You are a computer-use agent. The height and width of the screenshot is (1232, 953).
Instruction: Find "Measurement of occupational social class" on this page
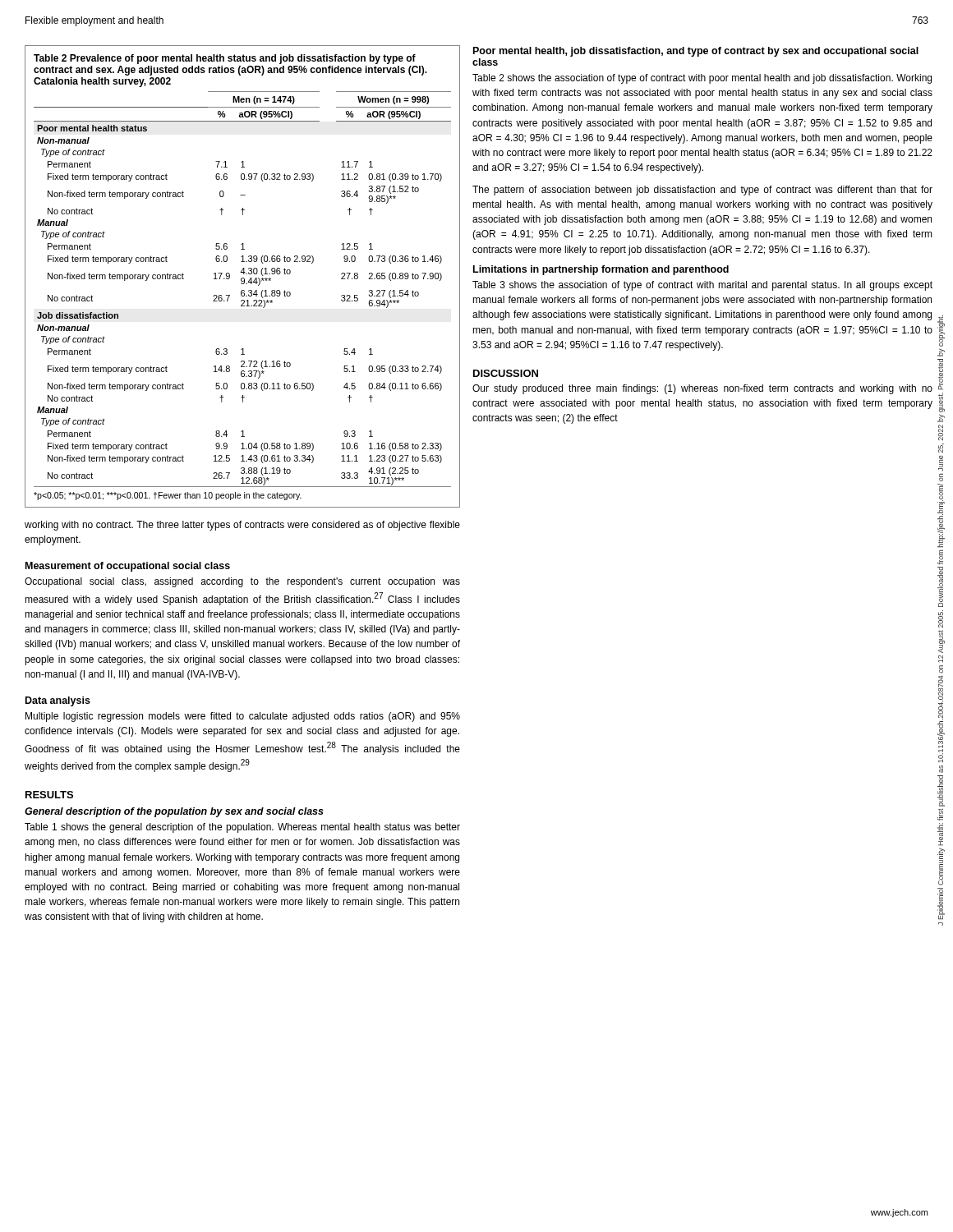[127, 566]
